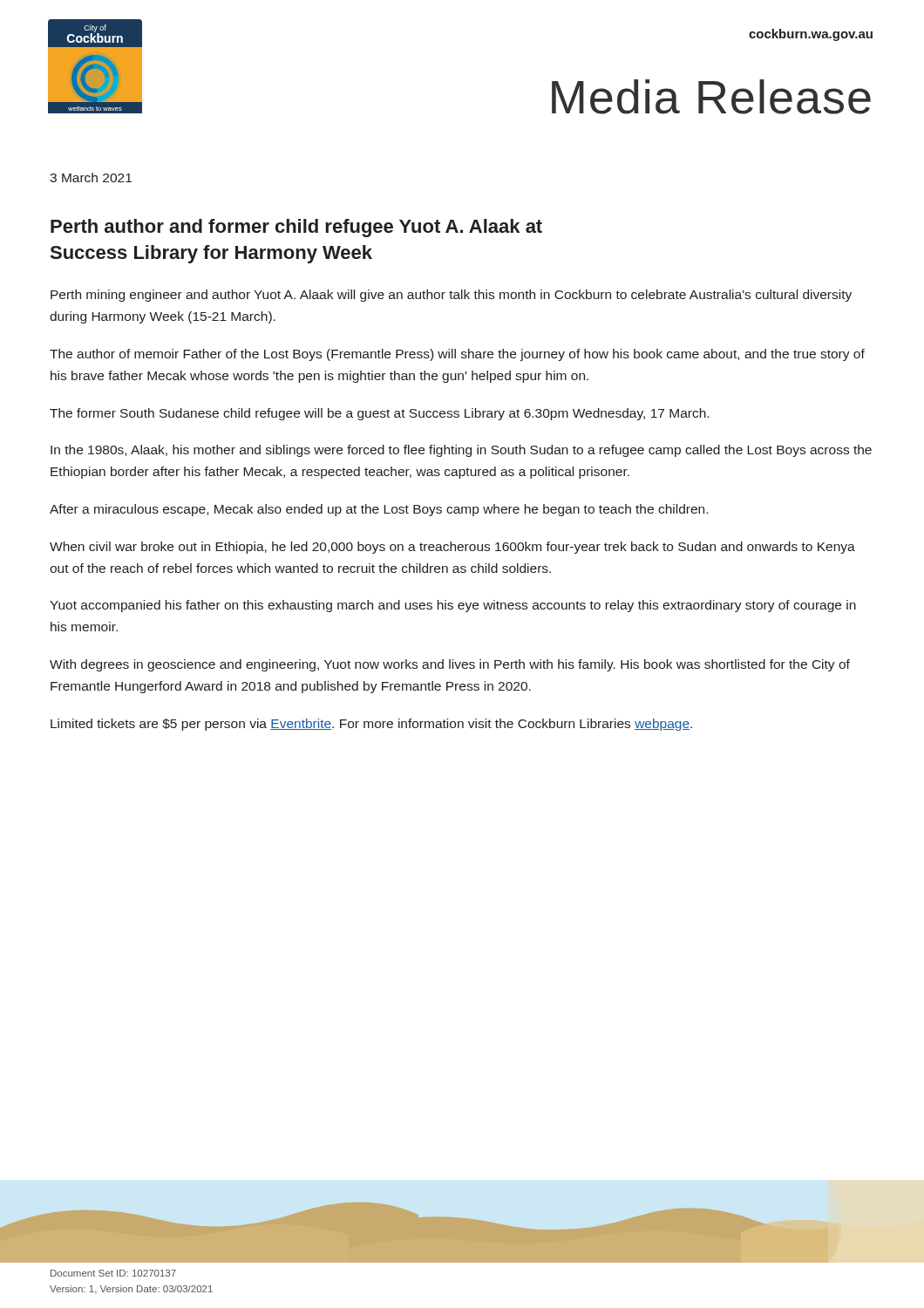Navigate to the element starting "3 March 2021"
The image size is (924, 1308).
(x=91, y=177)
